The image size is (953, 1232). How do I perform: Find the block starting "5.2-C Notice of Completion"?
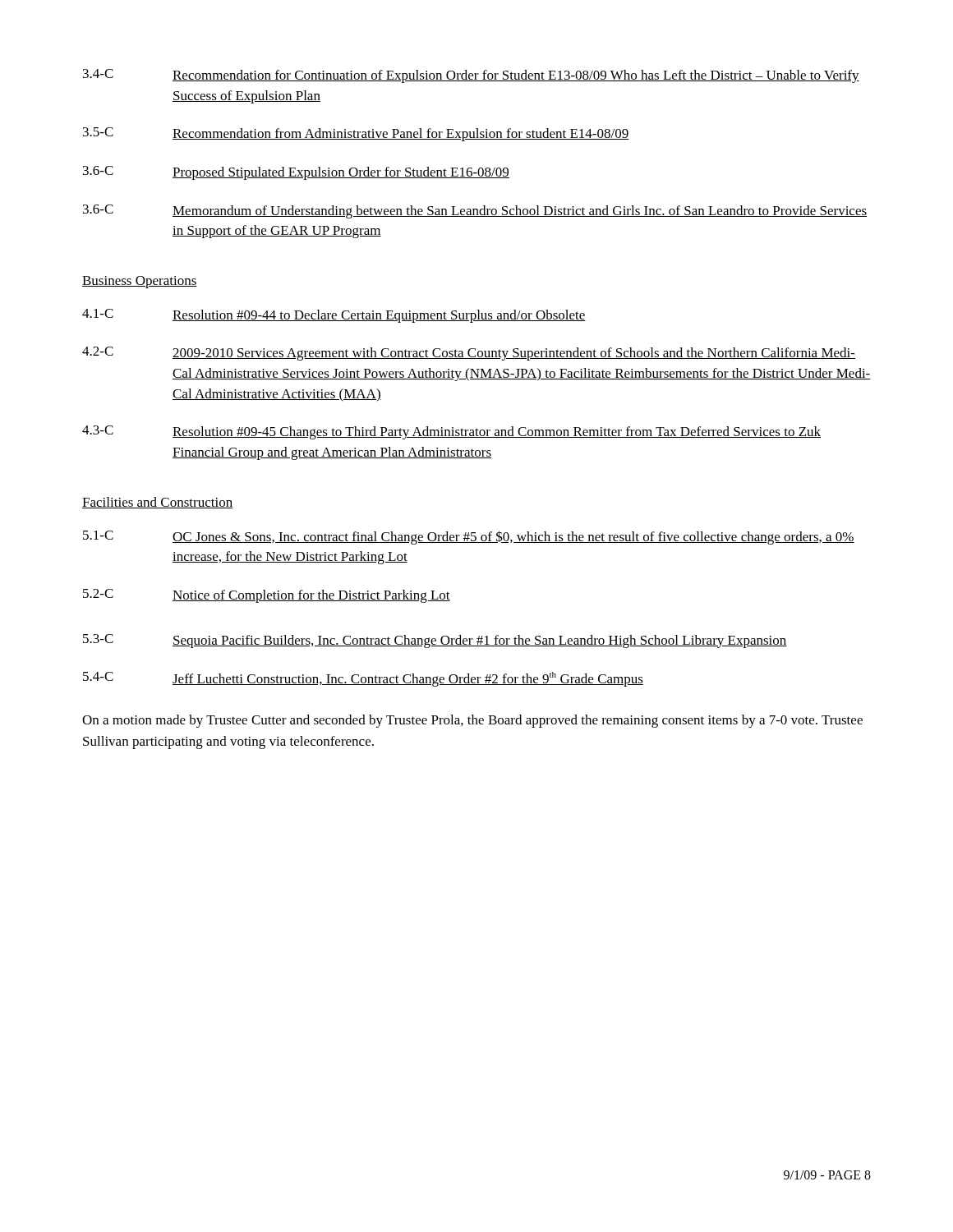(267, 596)
